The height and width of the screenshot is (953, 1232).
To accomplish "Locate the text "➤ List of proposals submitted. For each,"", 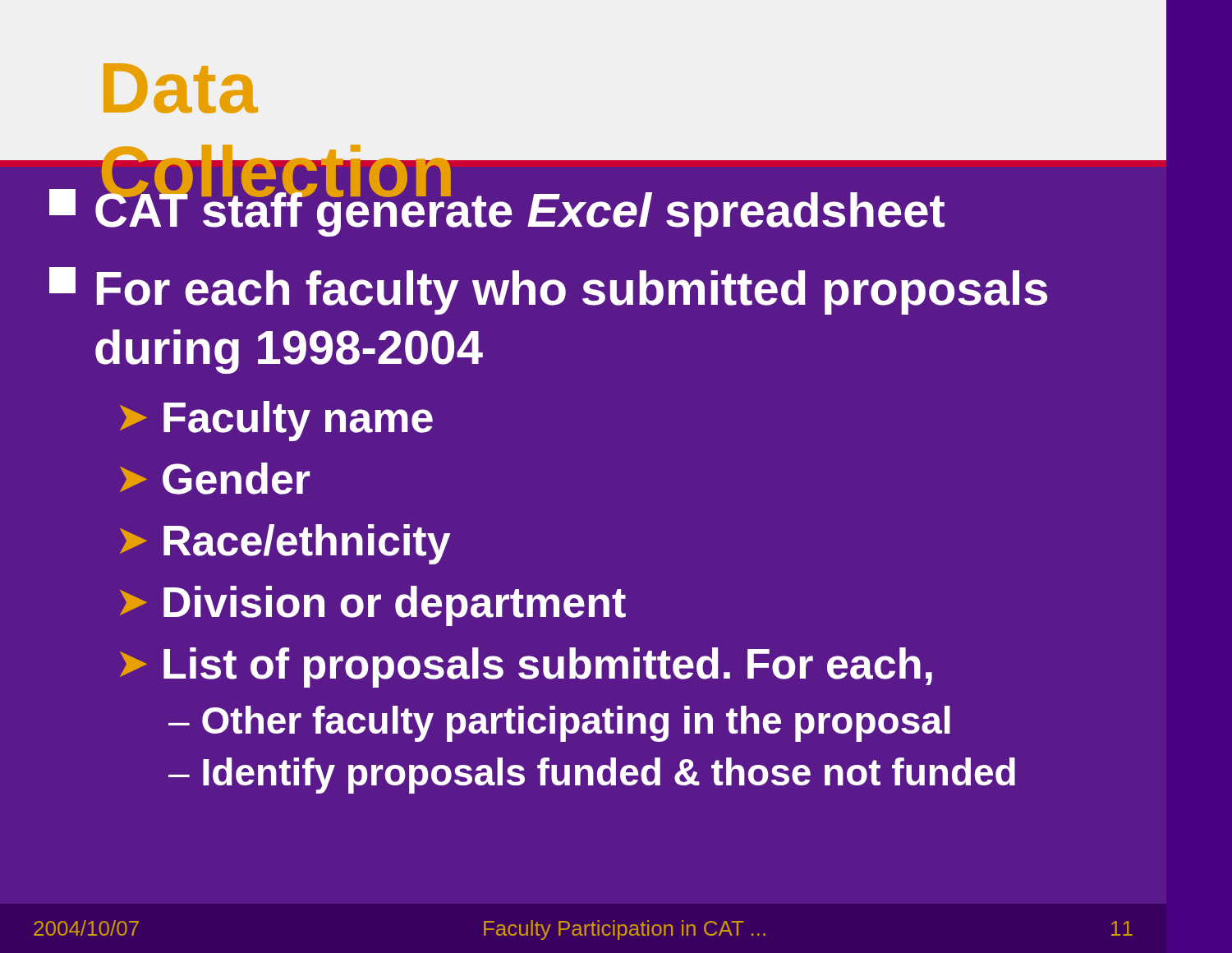I will 525,664.
